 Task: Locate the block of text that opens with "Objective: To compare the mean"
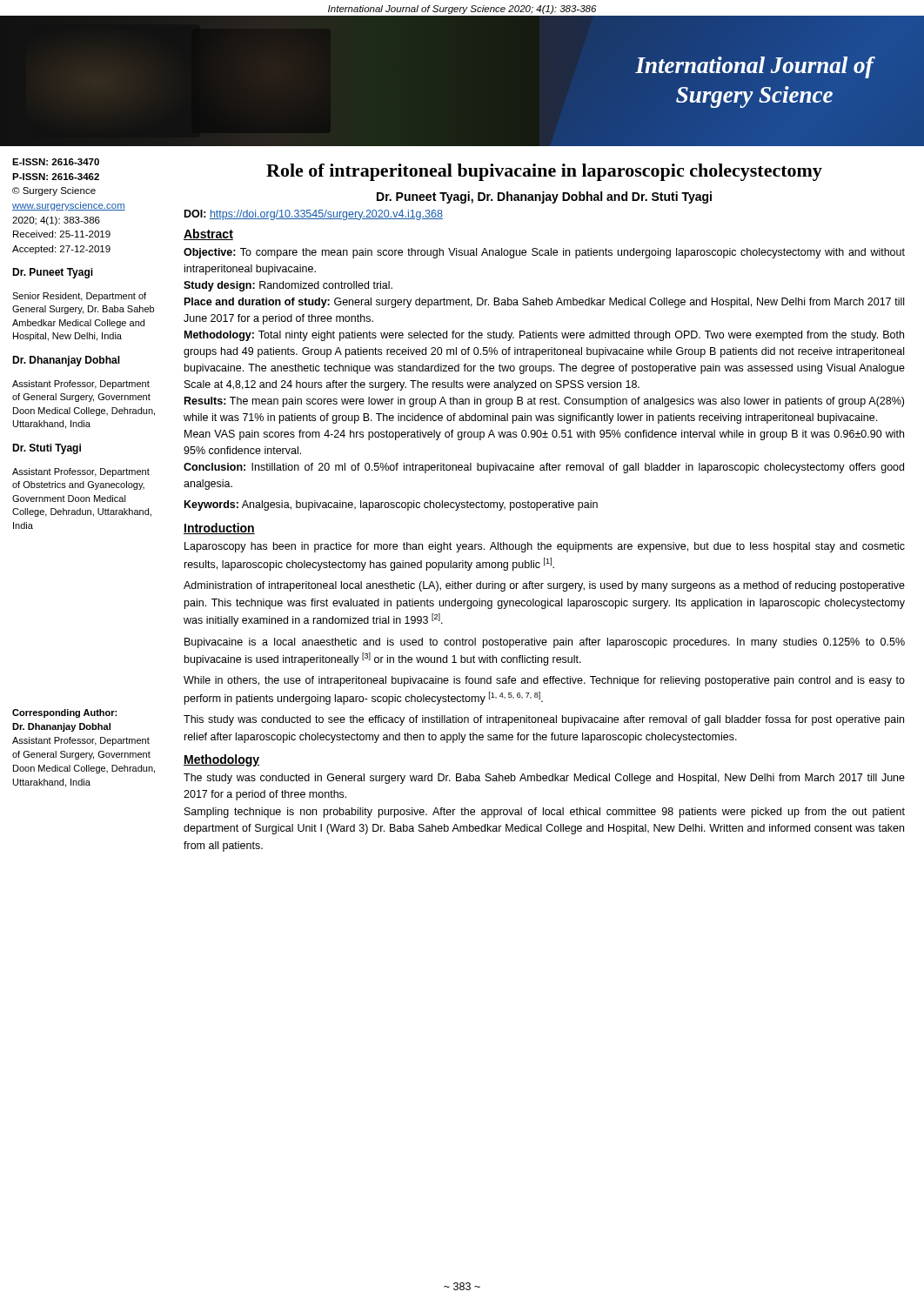click(544, 368)
